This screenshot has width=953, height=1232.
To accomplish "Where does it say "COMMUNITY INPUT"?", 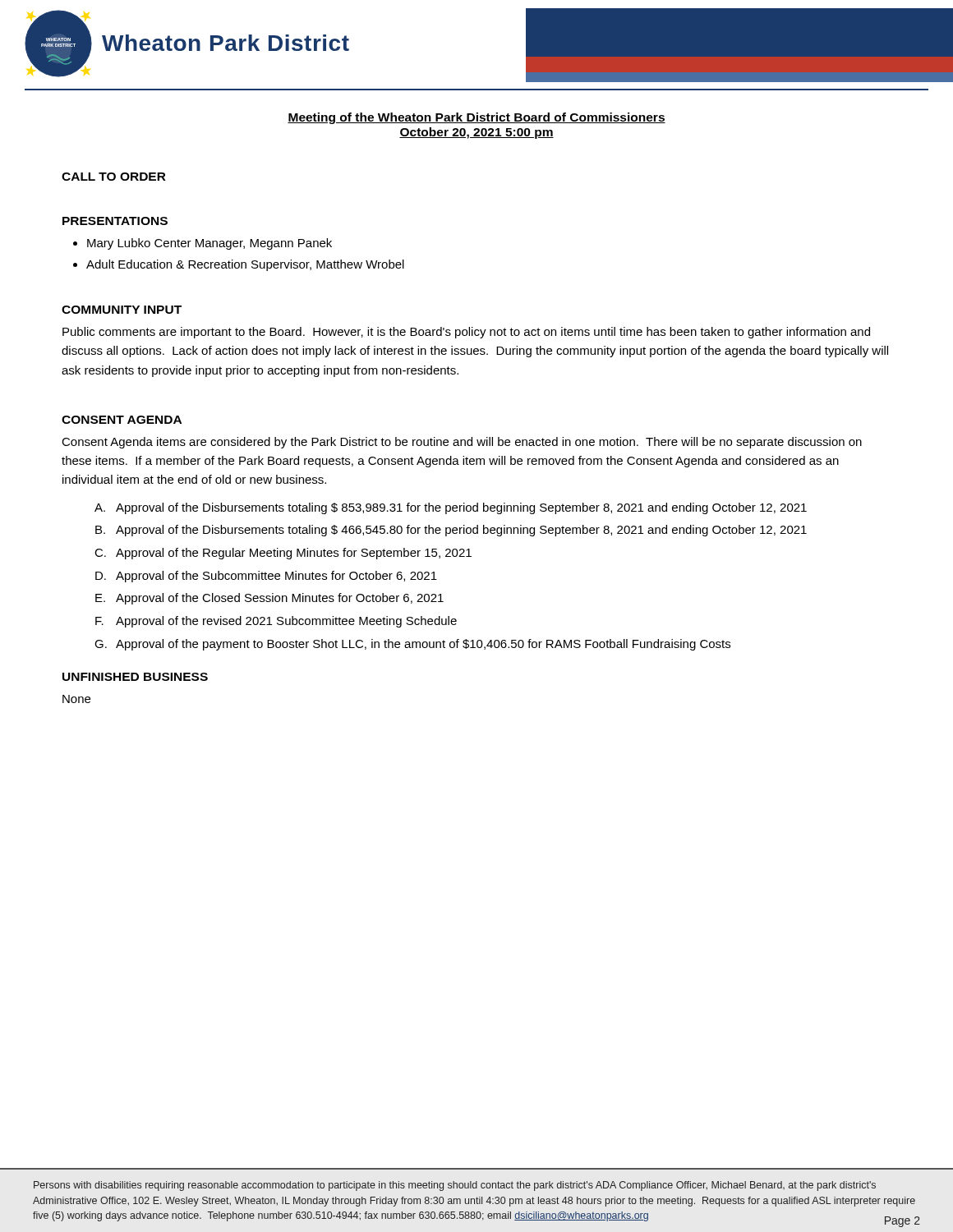I will pos(122,310).
